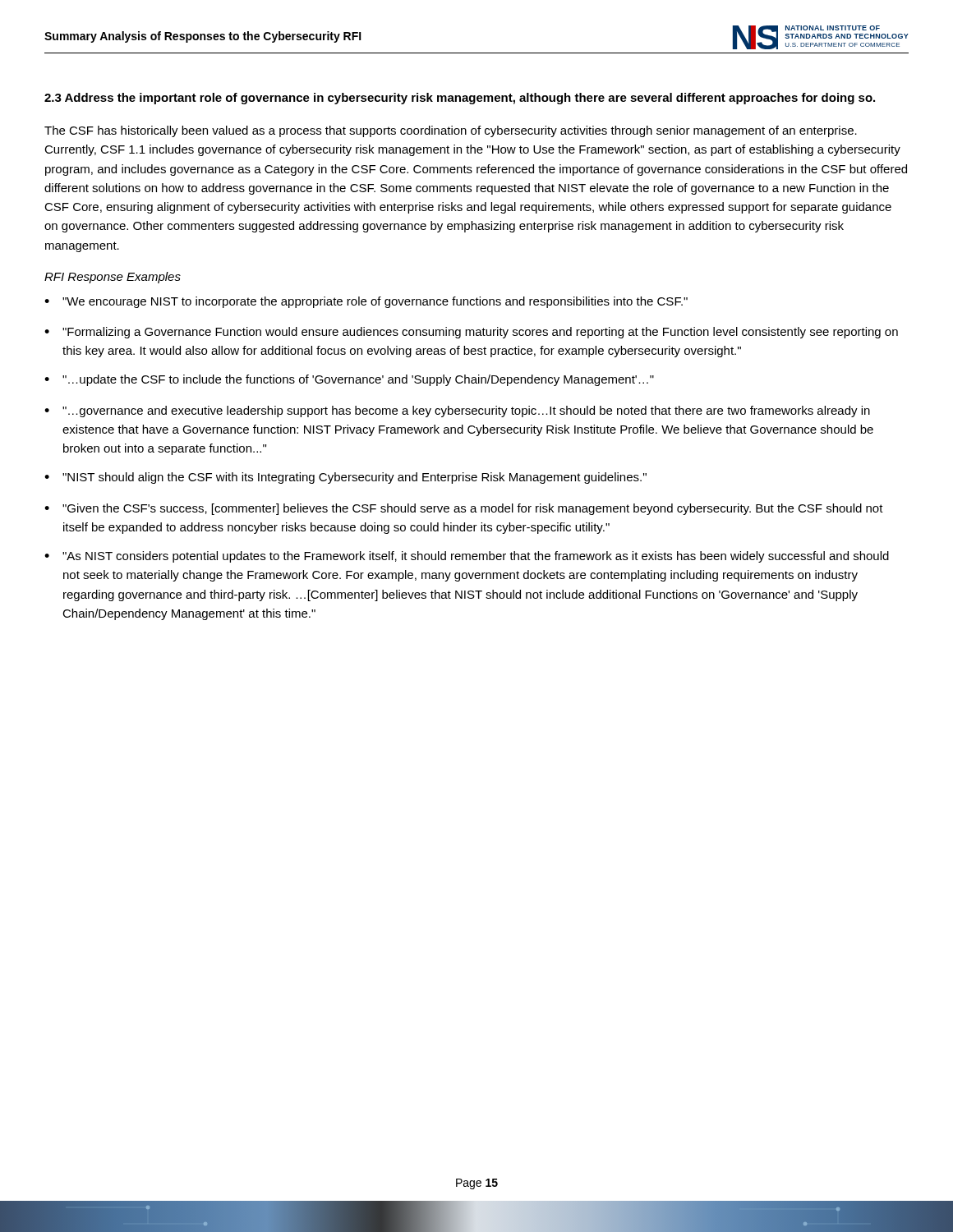The width and height of the screenshot is (953, 1232).
Task: Point to the text block starting "• "…update the CSF to include"
Action: coord(476,380)
